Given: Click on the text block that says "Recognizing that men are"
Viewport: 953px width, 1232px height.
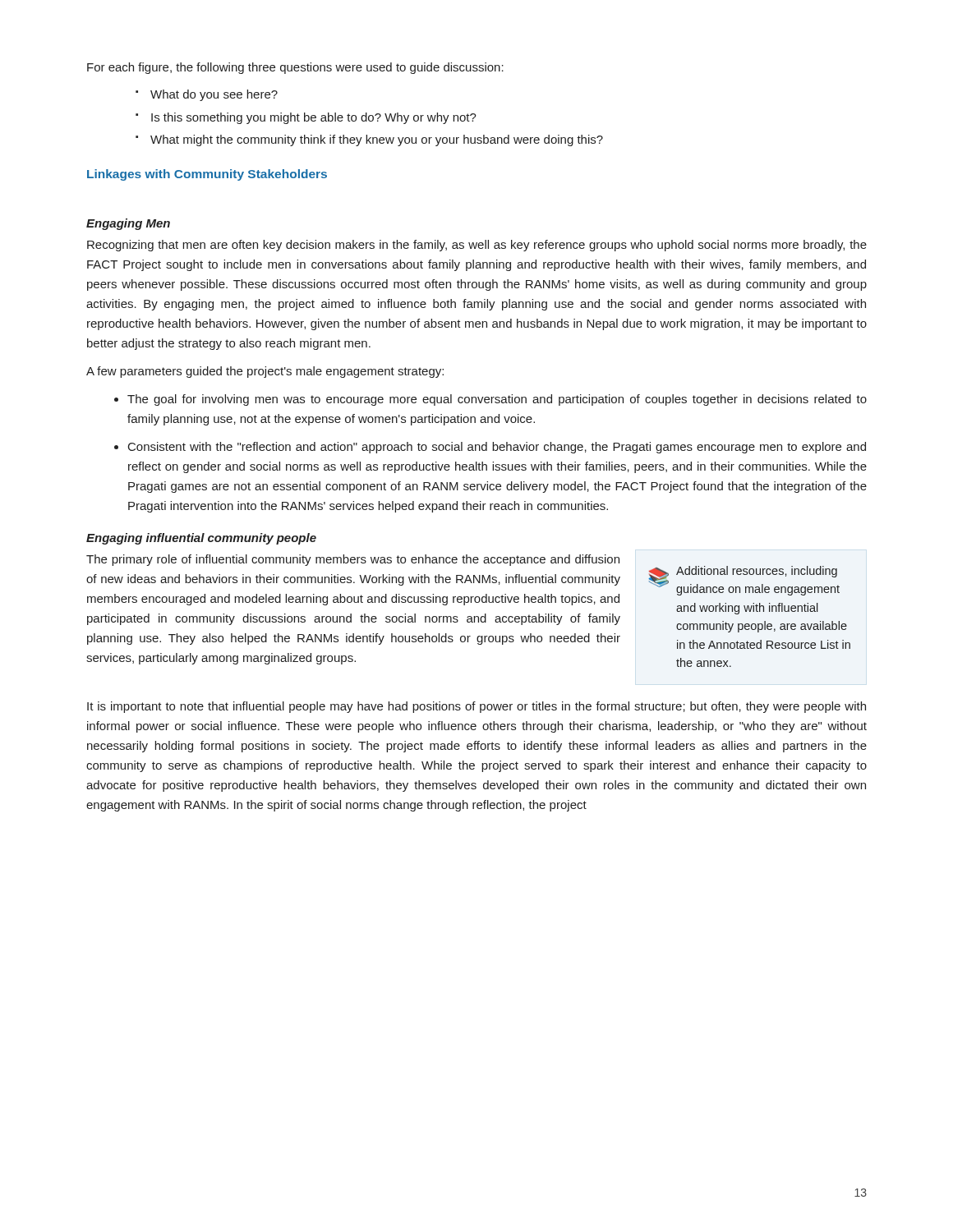Looking at the screenshot, I should 476,294.
